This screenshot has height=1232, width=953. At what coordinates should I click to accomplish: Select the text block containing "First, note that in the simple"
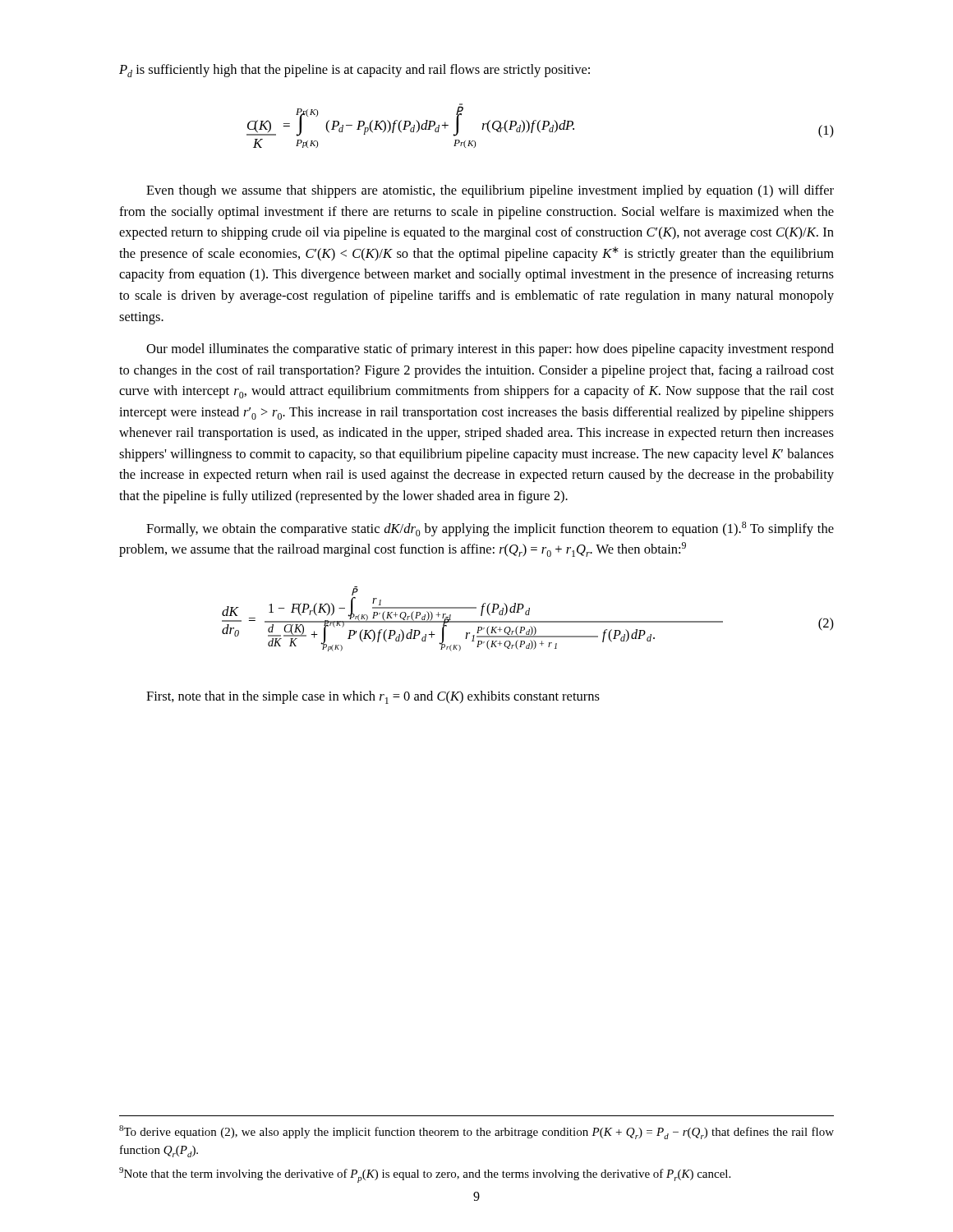pyautogui.click(x=373, y=698)
